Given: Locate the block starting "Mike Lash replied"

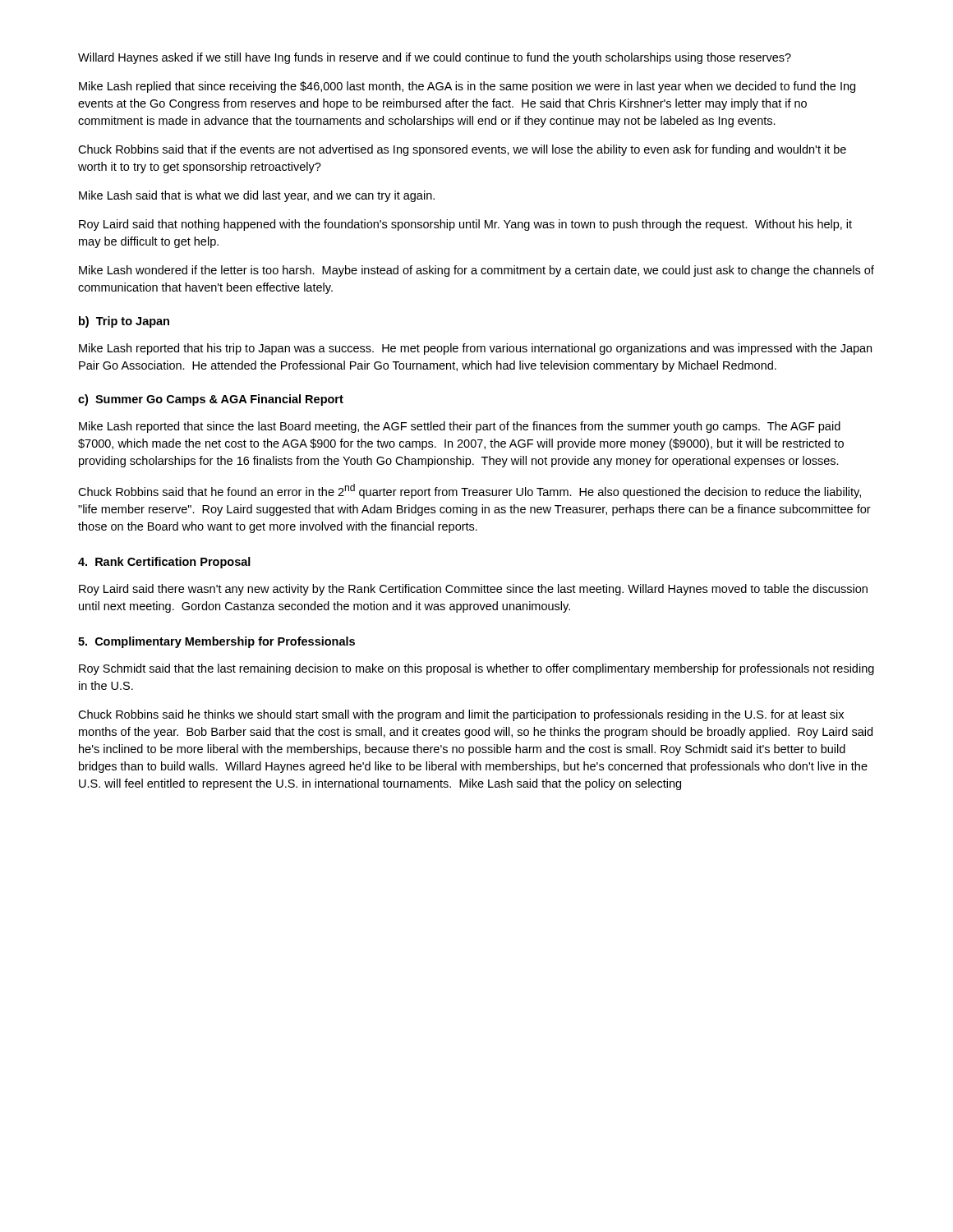Looking at the screenshot, I should pos(467,104).
